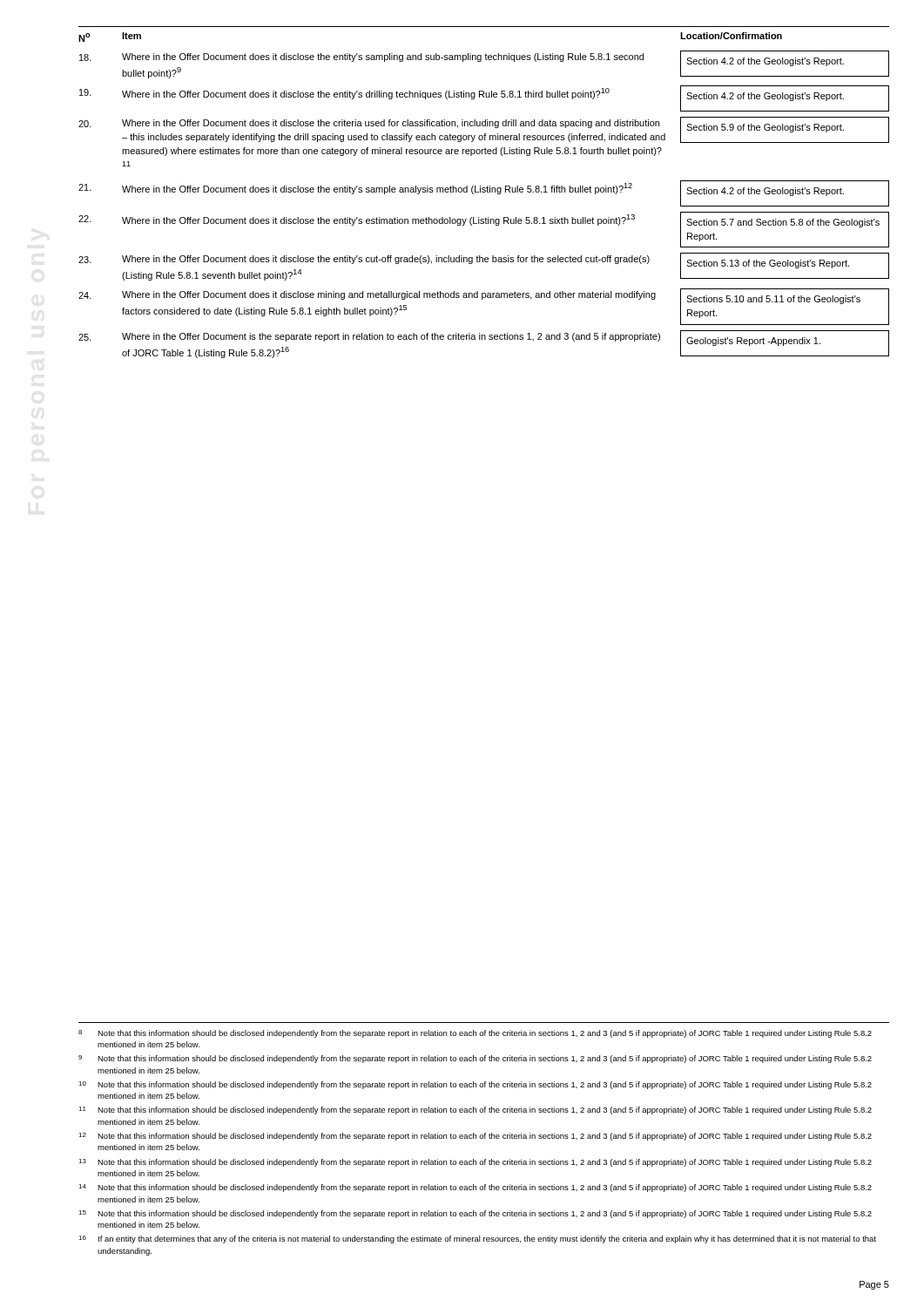The image size is (924, 1307).
Task: Click the passage that begins "8 Note that this"
Action: coord(484,1039)
